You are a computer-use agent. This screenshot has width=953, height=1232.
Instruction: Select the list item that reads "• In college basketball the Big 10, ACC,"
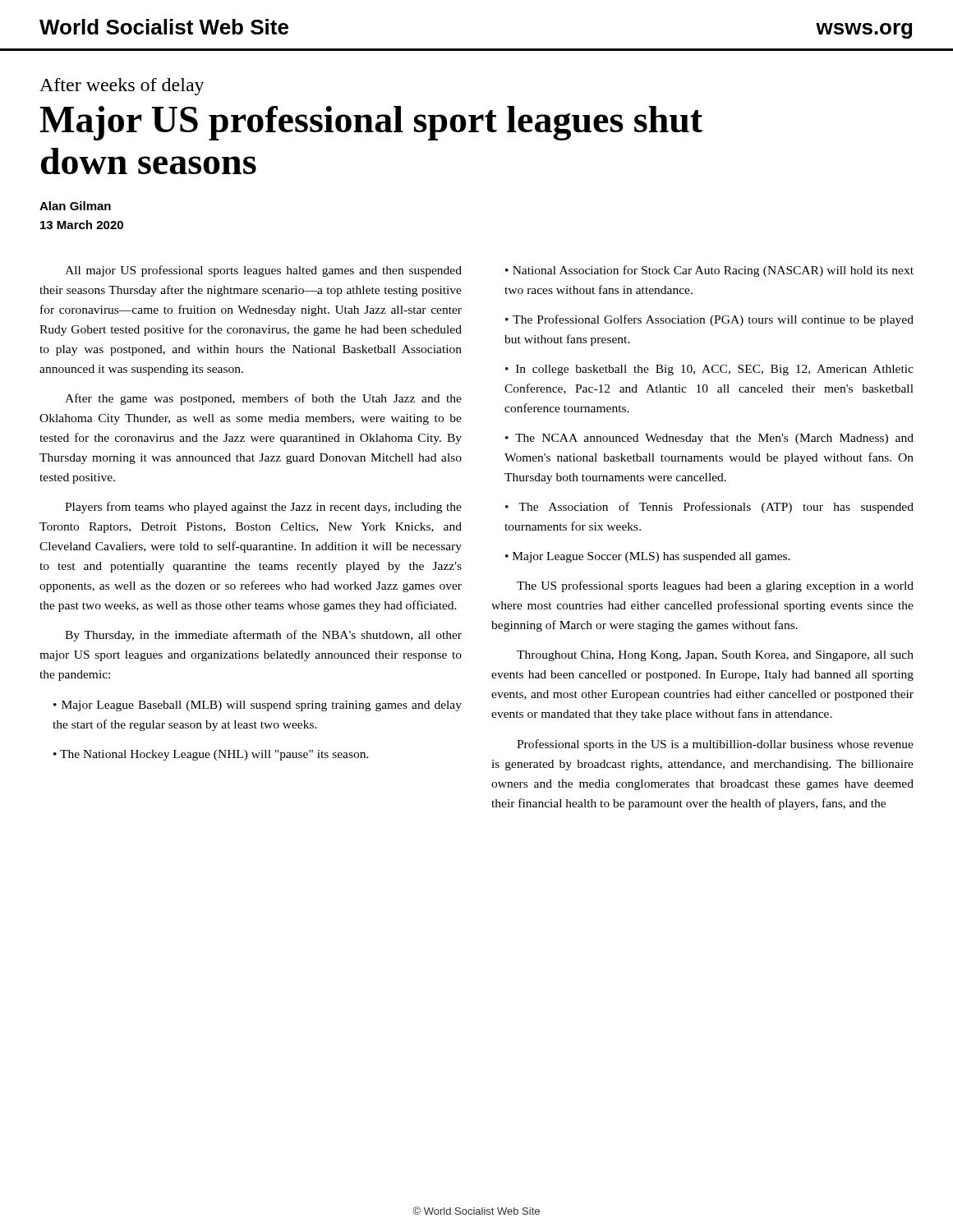[x=702, y=389]
